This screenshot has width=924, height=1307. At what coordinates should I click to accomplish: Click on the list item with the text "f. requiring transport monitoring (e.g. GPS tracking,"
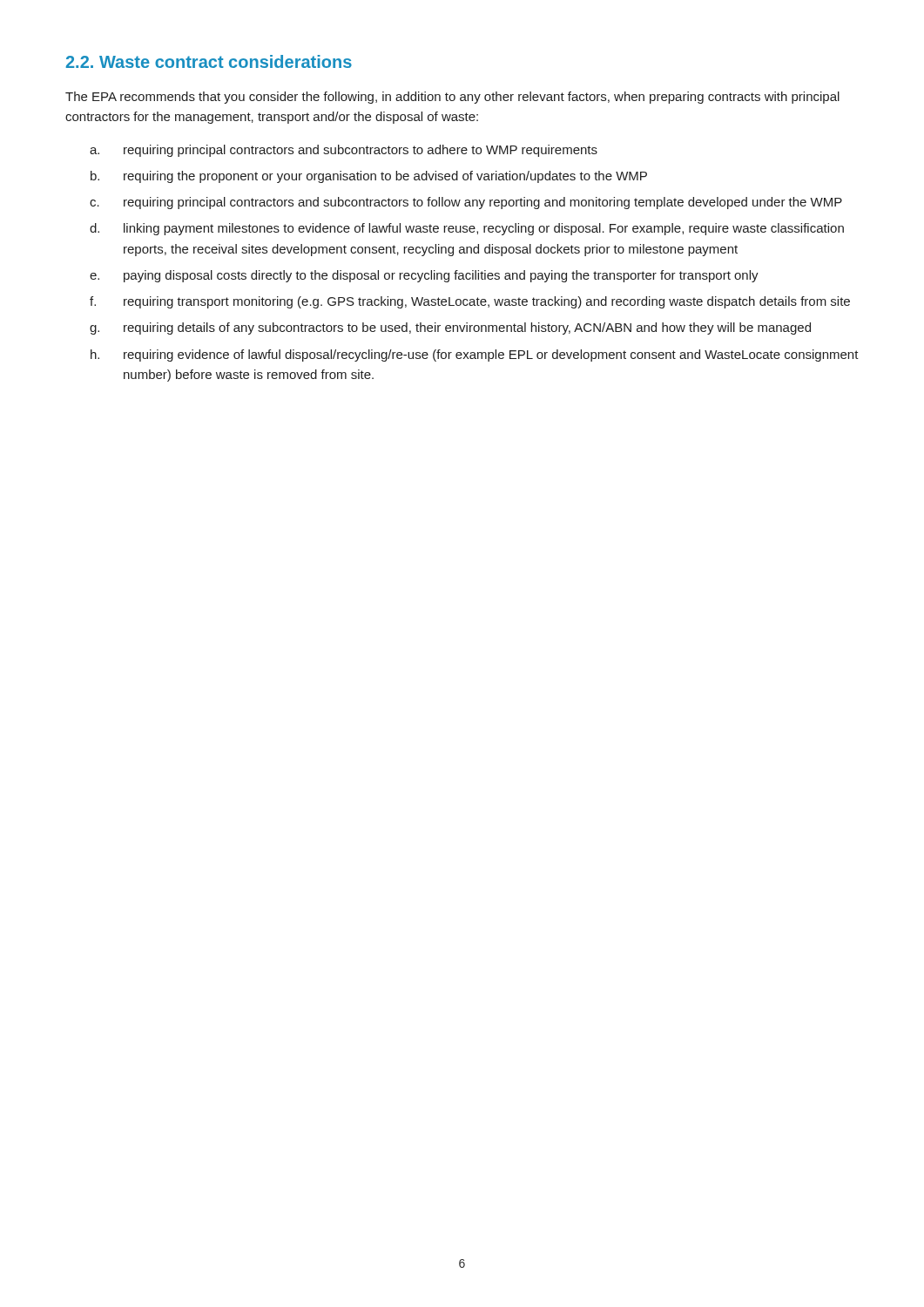pos(462,301)
